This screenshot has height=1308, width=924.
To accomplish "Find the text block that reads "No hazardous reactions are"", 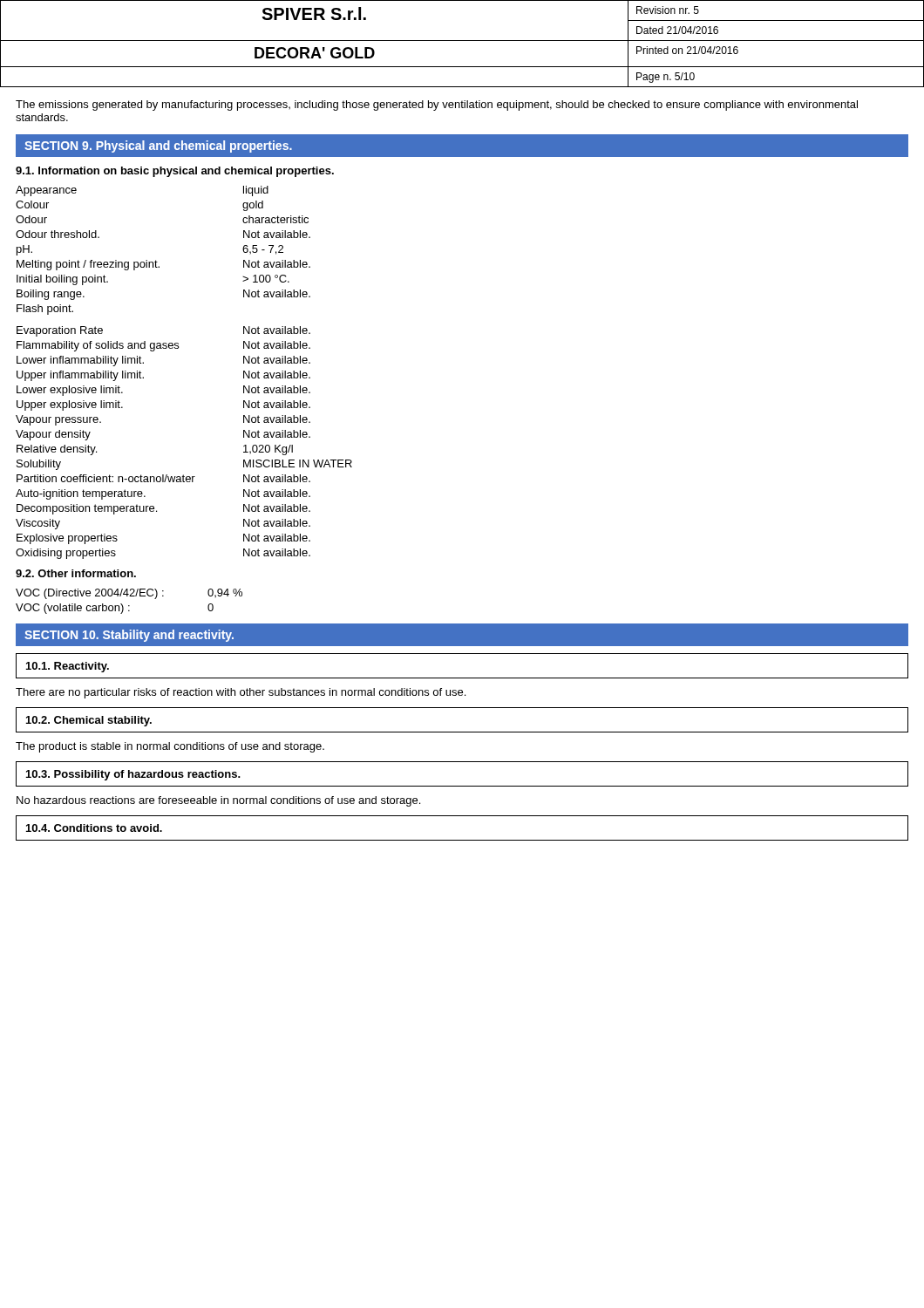I will coord(219,800).
